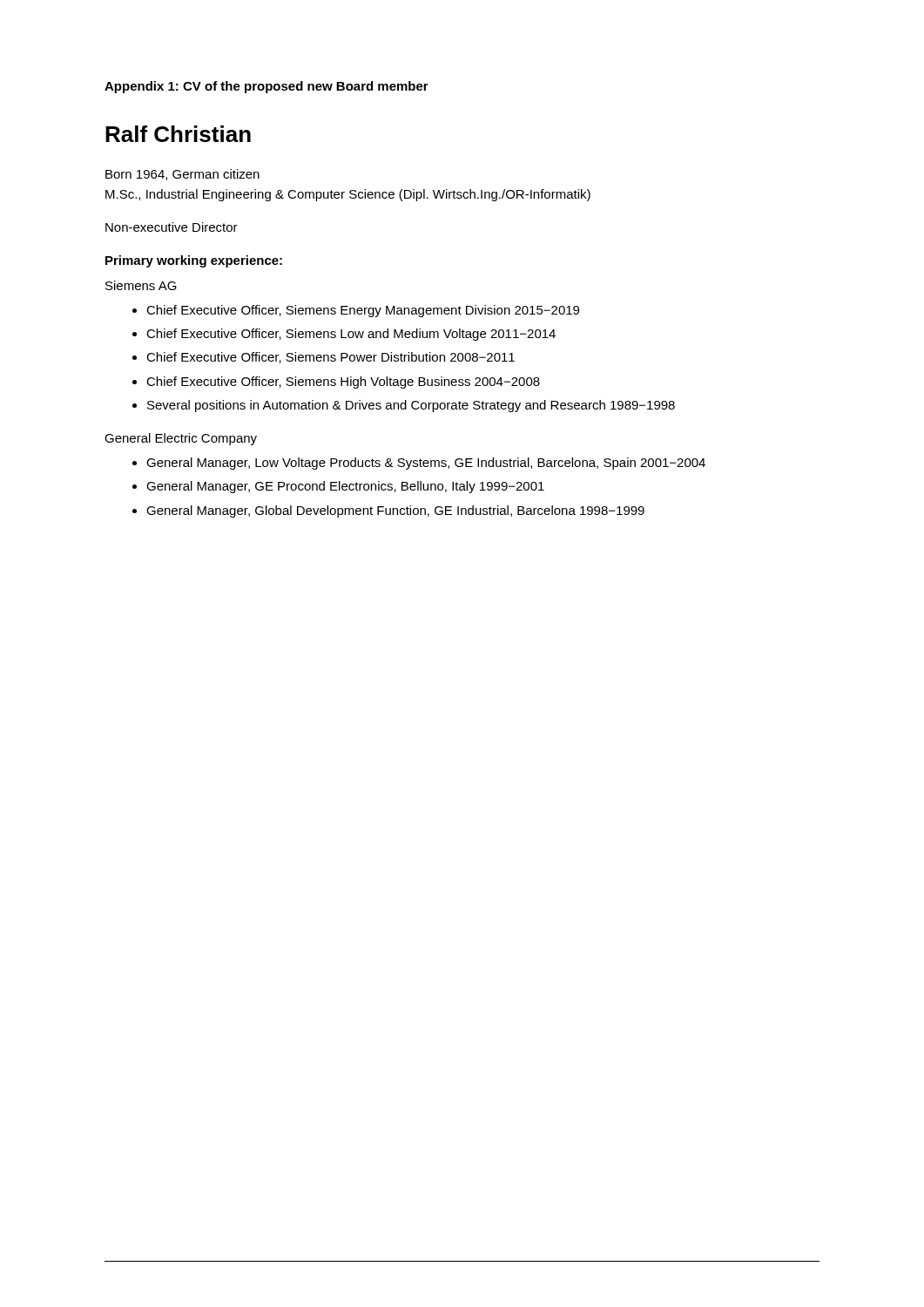The image size is (924, 1307).
Task: Navigate to the element starting "Ralf Christian"
Action: pos(178,134)
